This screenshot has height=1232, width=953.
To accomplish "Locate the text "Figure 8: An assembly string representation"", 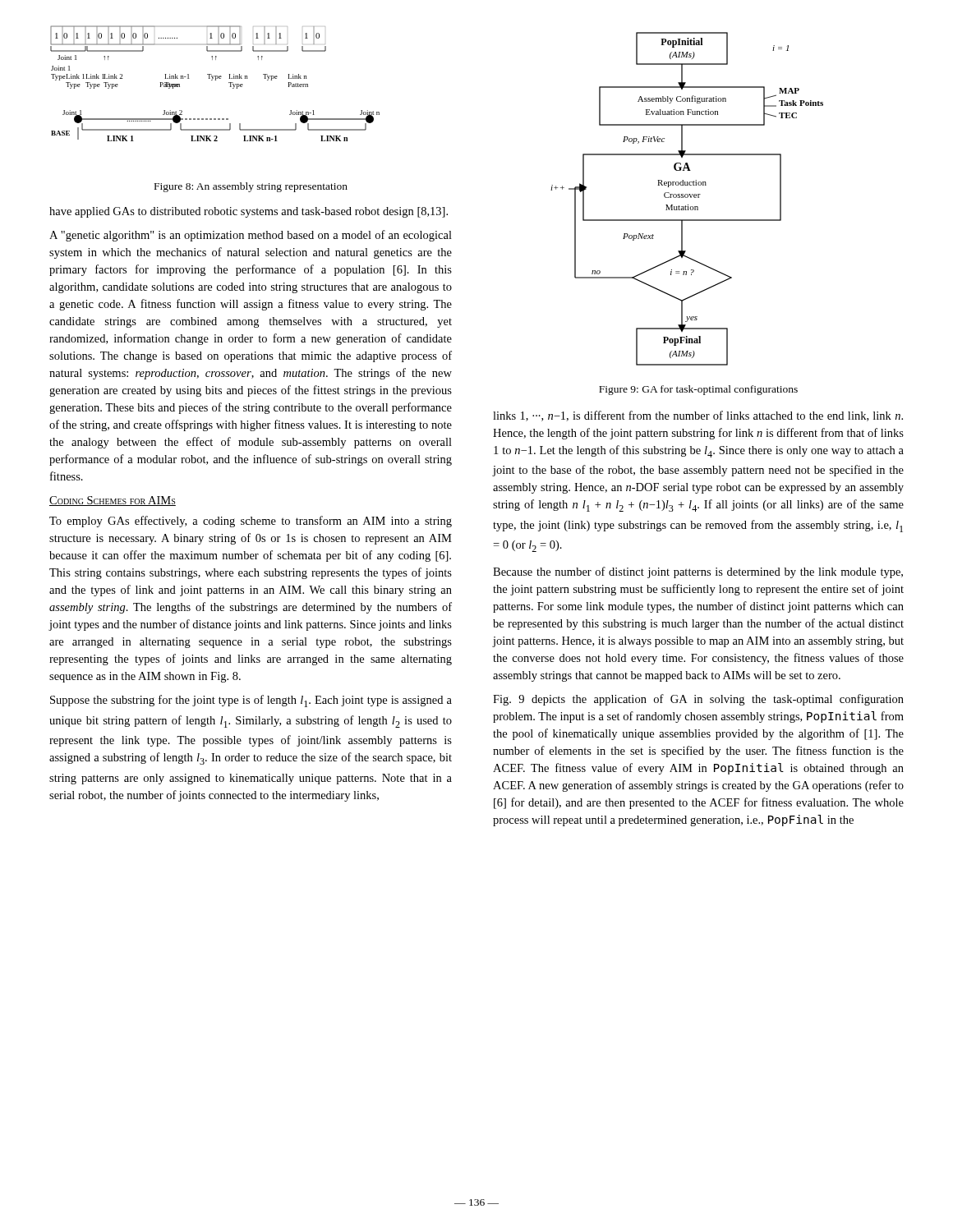I will tap(251, 186).
